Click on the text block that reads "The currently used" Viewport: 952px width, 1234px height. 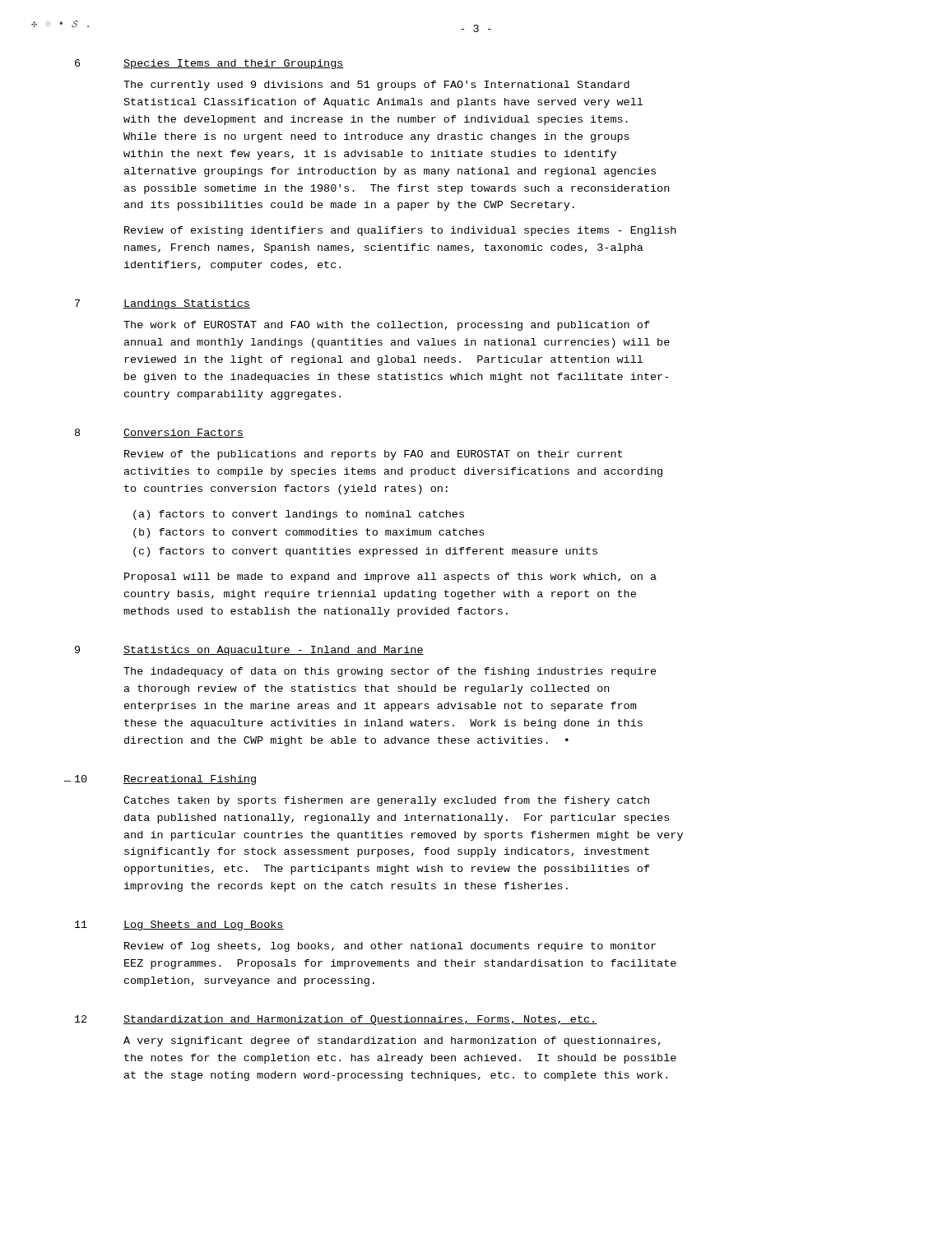point(397,145)
